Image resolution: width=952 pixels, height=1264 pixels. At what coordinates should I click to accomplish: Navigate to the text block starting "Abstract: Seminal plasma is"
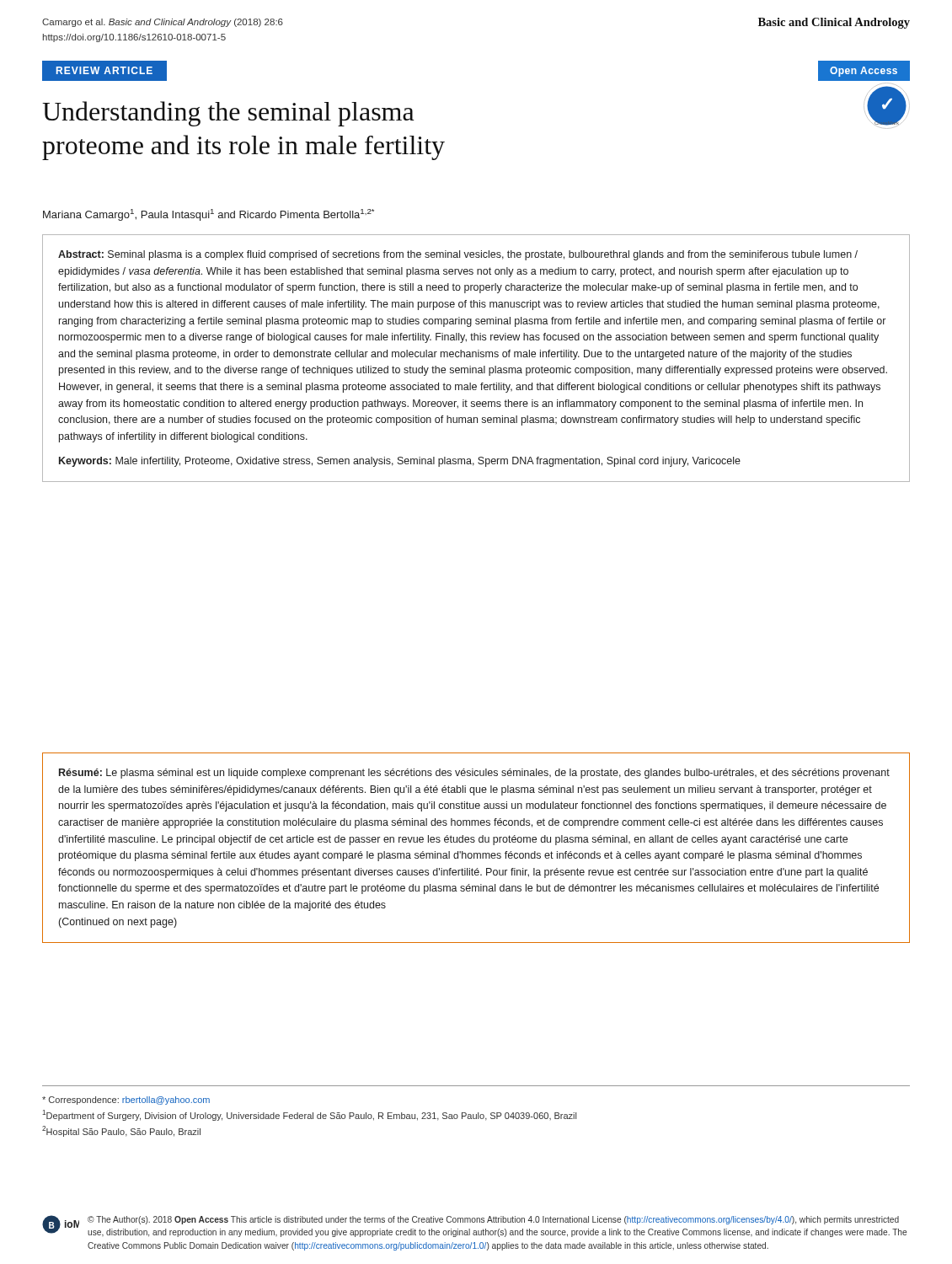click(476, 358)
